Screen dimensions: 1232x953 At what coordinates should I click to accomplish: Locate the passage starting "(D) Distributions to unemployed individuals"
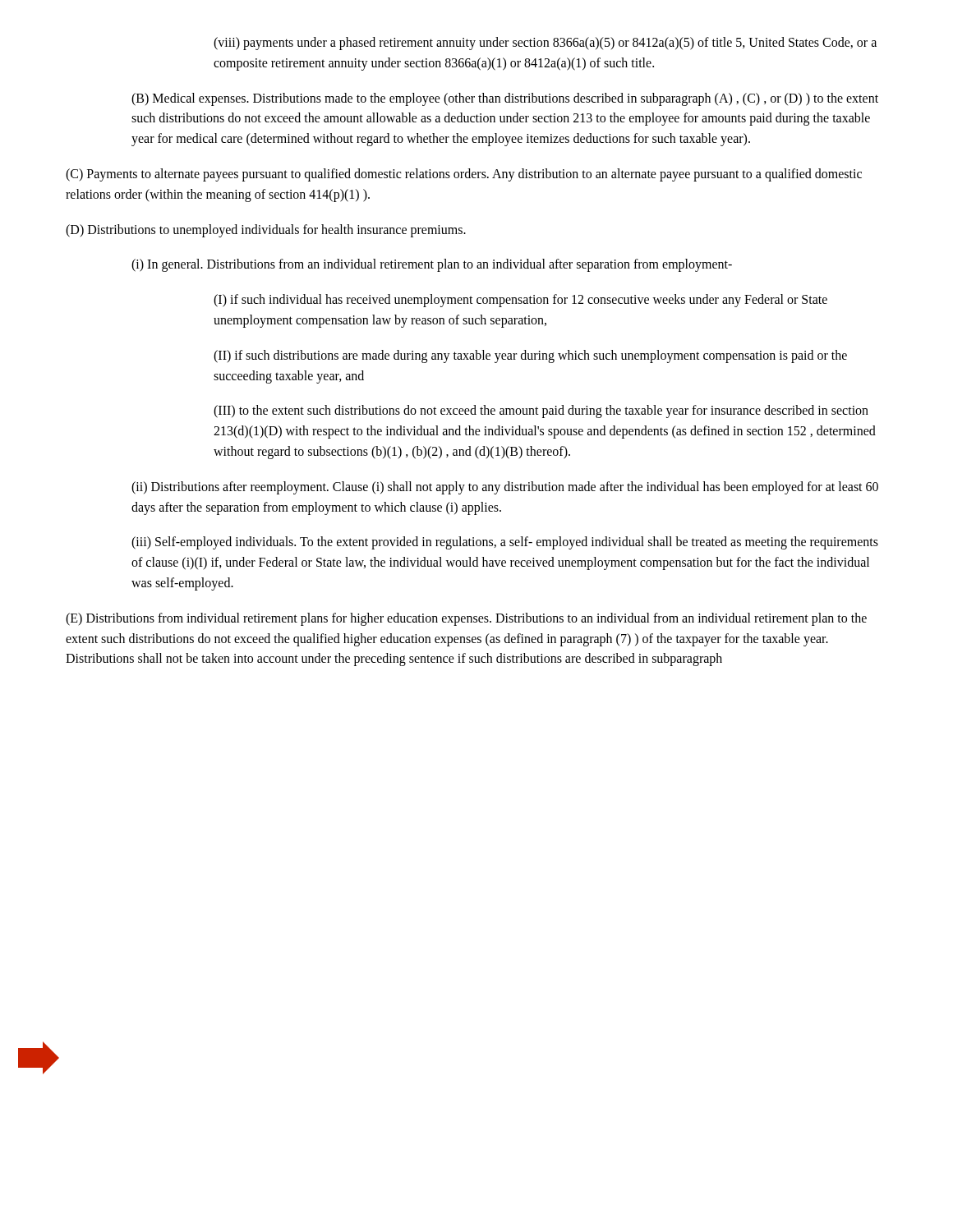(x=266, y=229)
